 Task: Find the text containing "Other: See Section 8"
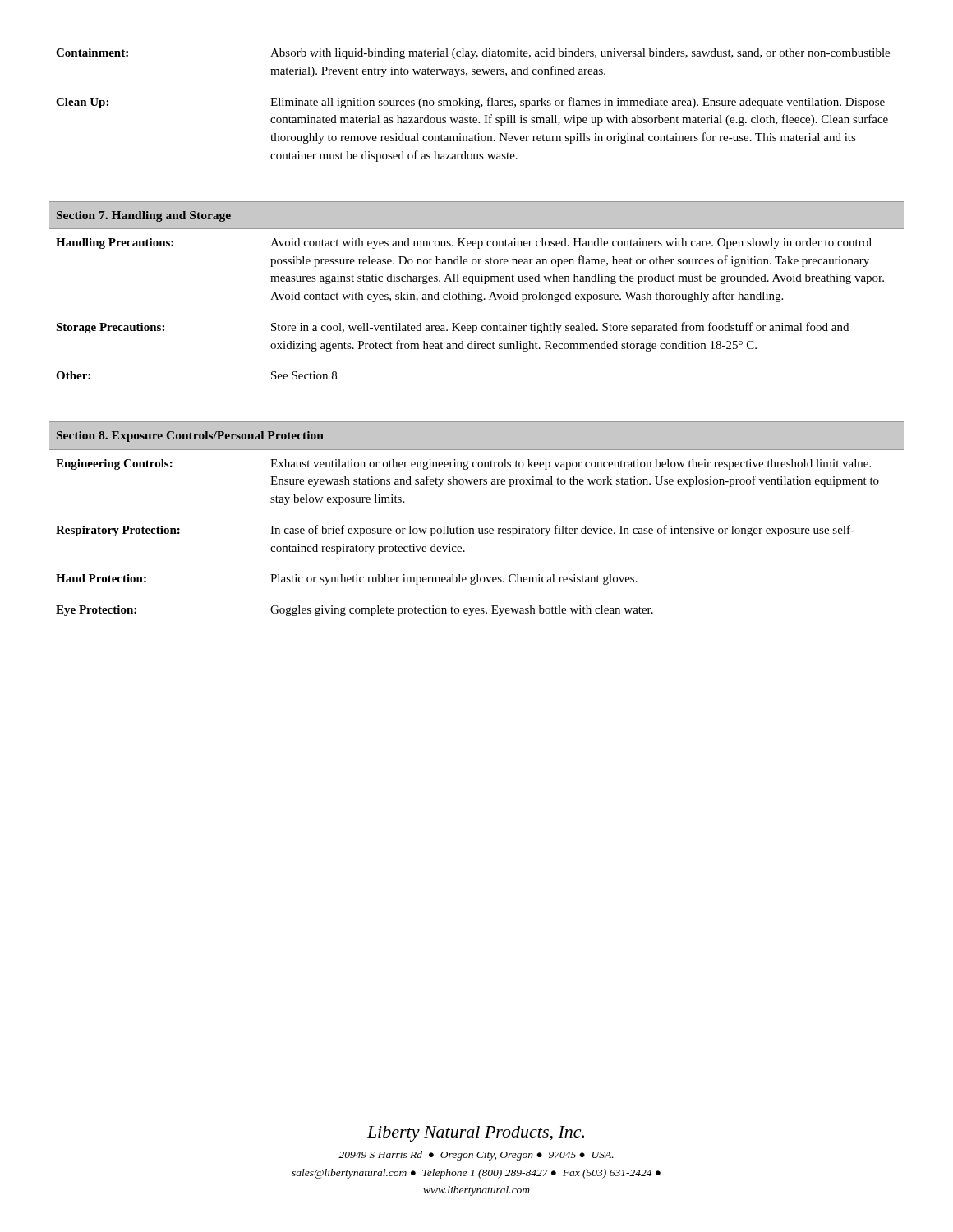coord(77,376)
